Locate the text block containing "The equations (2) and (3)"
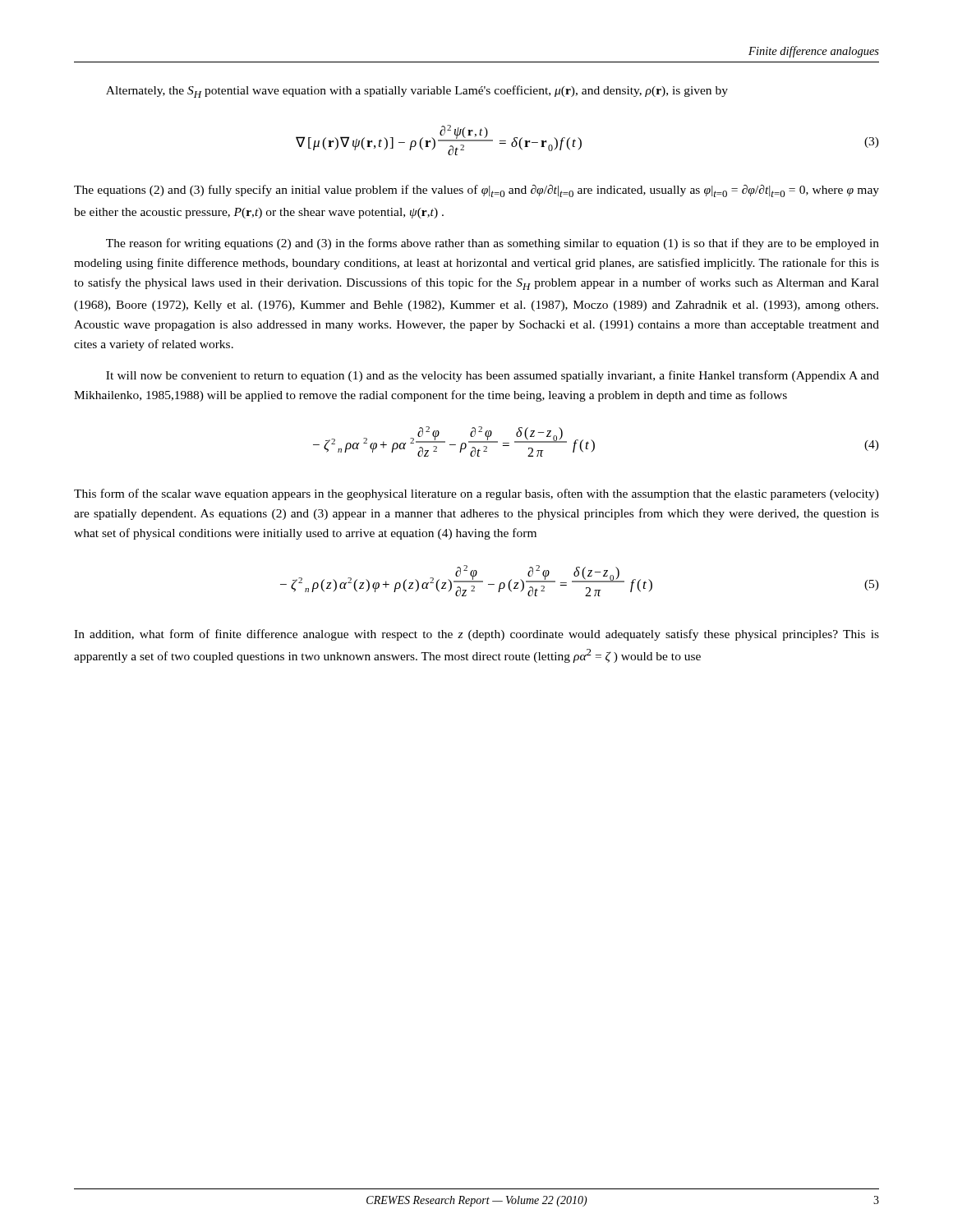 (x=476, y=201)
